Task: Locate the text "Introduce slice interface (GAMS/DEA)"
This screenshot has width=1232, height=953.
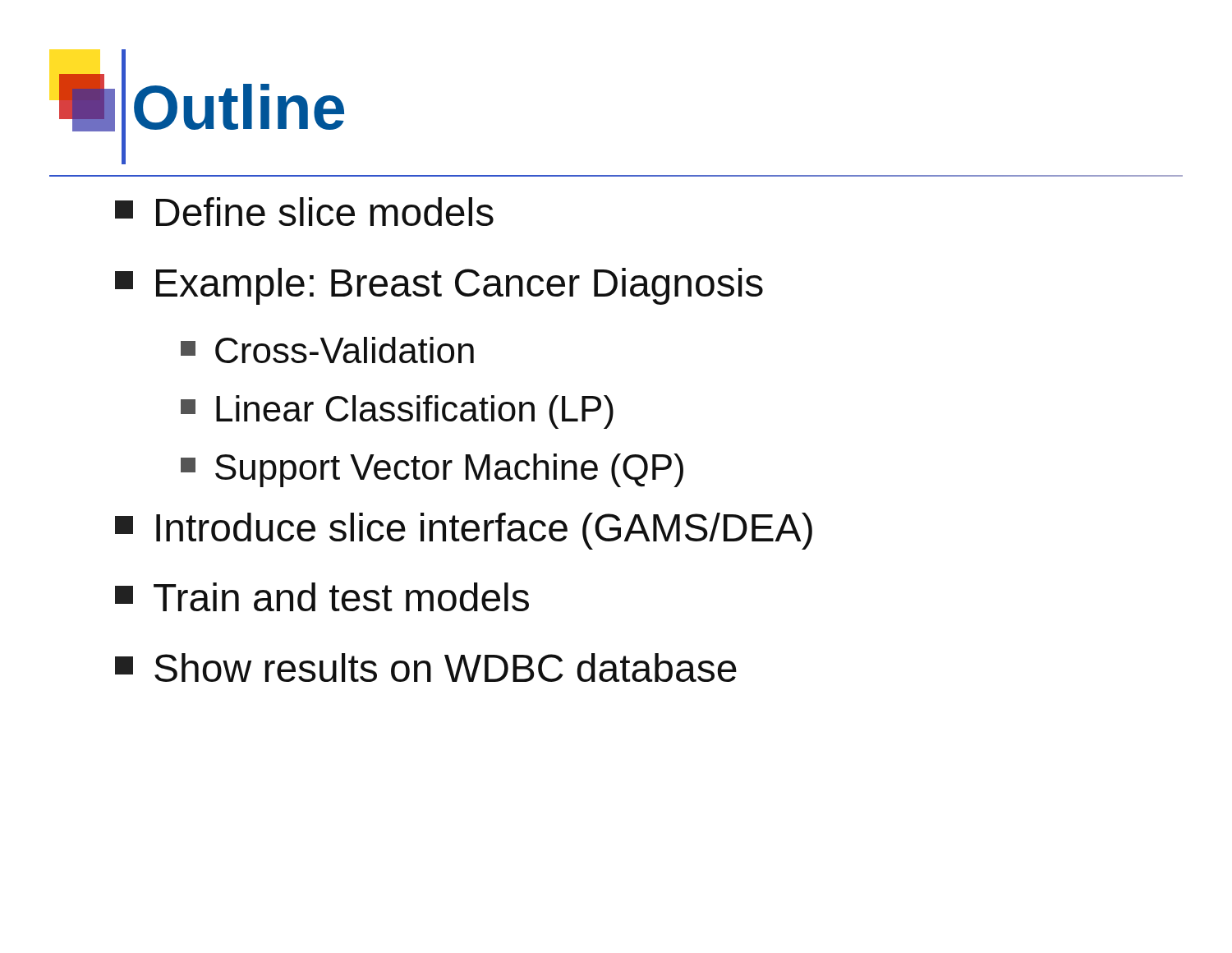Action: pyautogui.click(x=465, y=528)
